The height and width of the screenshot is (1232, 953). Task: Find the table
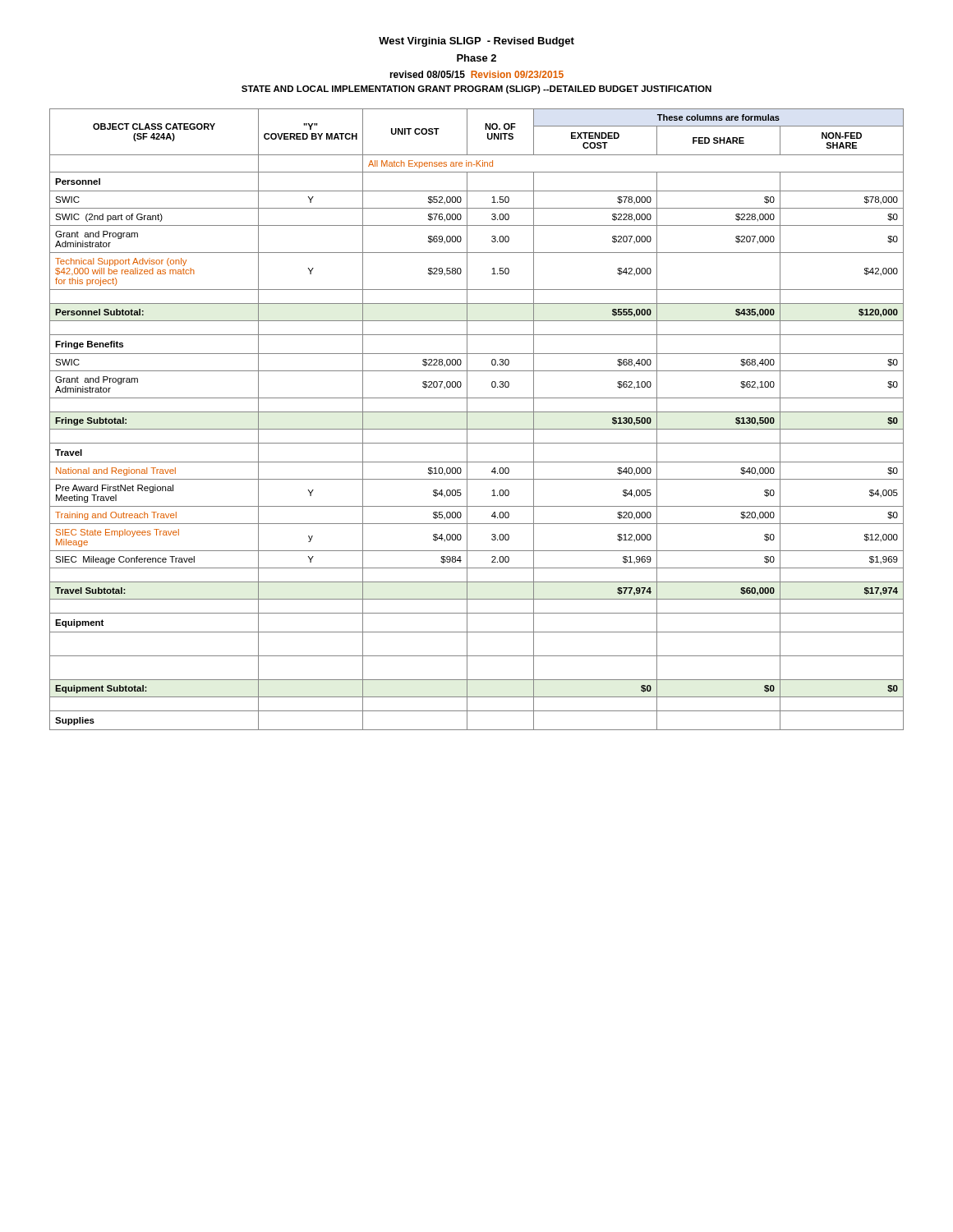click(x=476, y=419)
